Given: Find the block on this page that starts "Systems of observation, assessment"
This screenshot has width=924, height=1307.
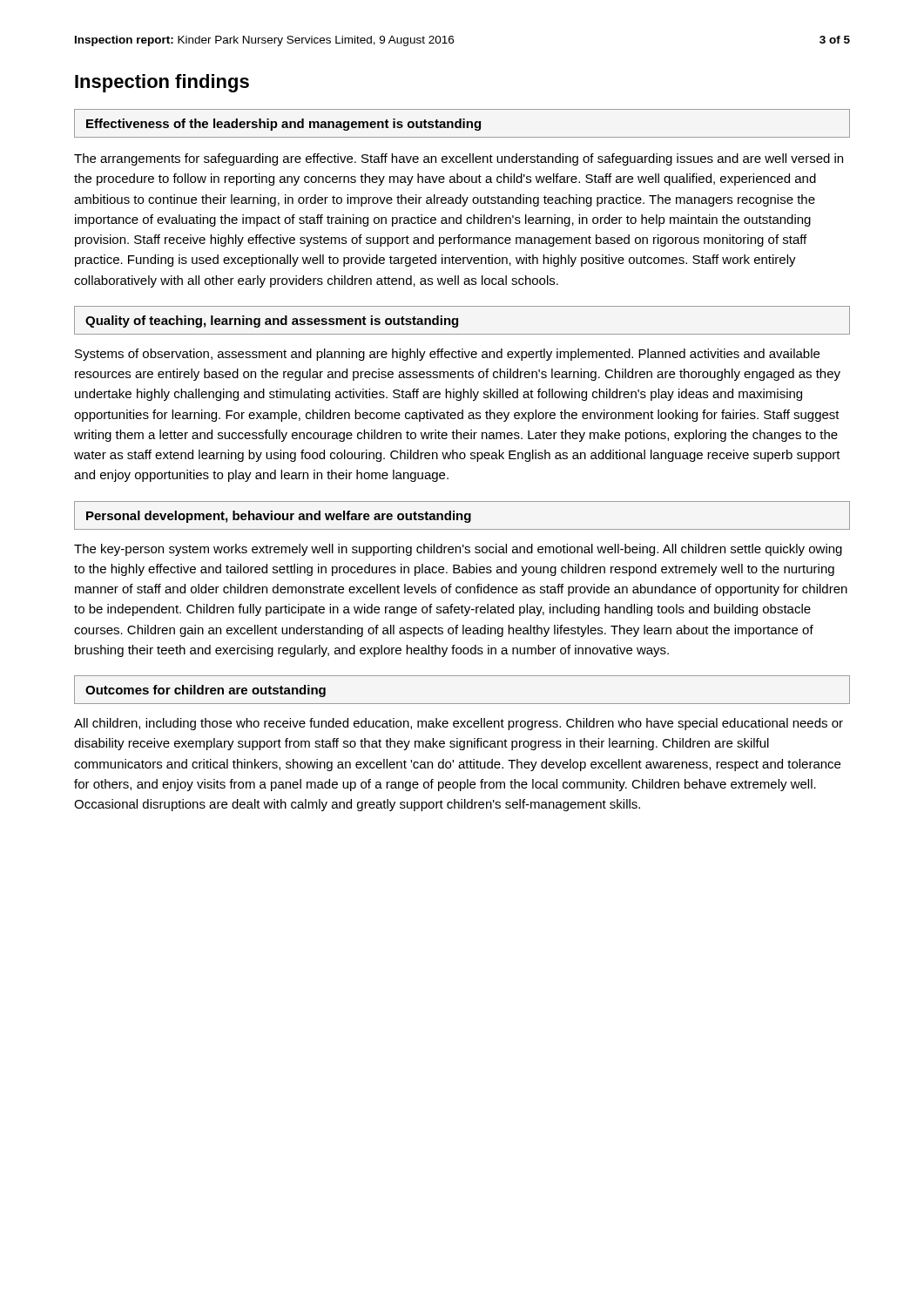Looking at the screenshot, I should [x=457, y=414].
